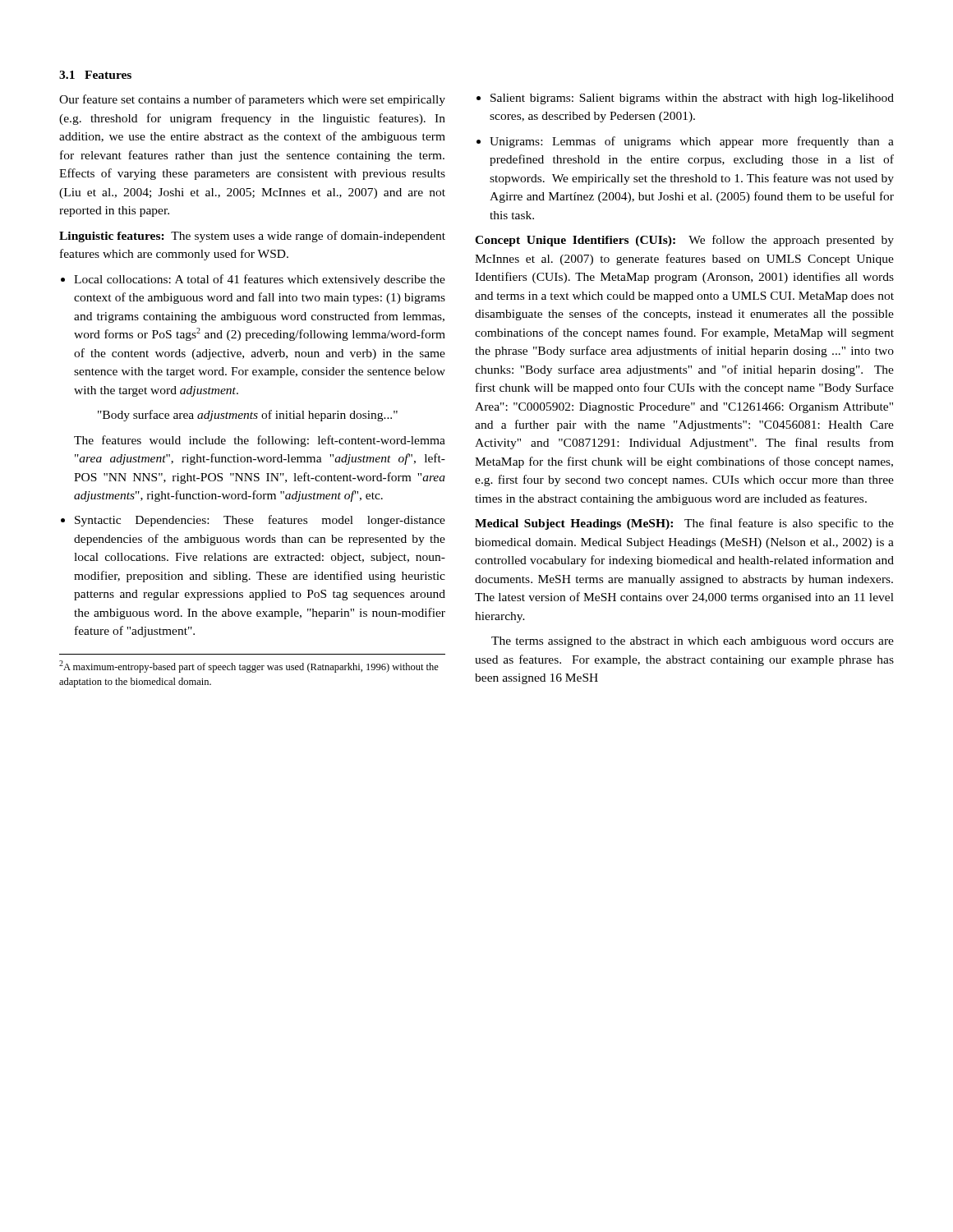
Task: Select the block starting "Linguistic features: The system uses a wide range"
Action: (252, 245)
